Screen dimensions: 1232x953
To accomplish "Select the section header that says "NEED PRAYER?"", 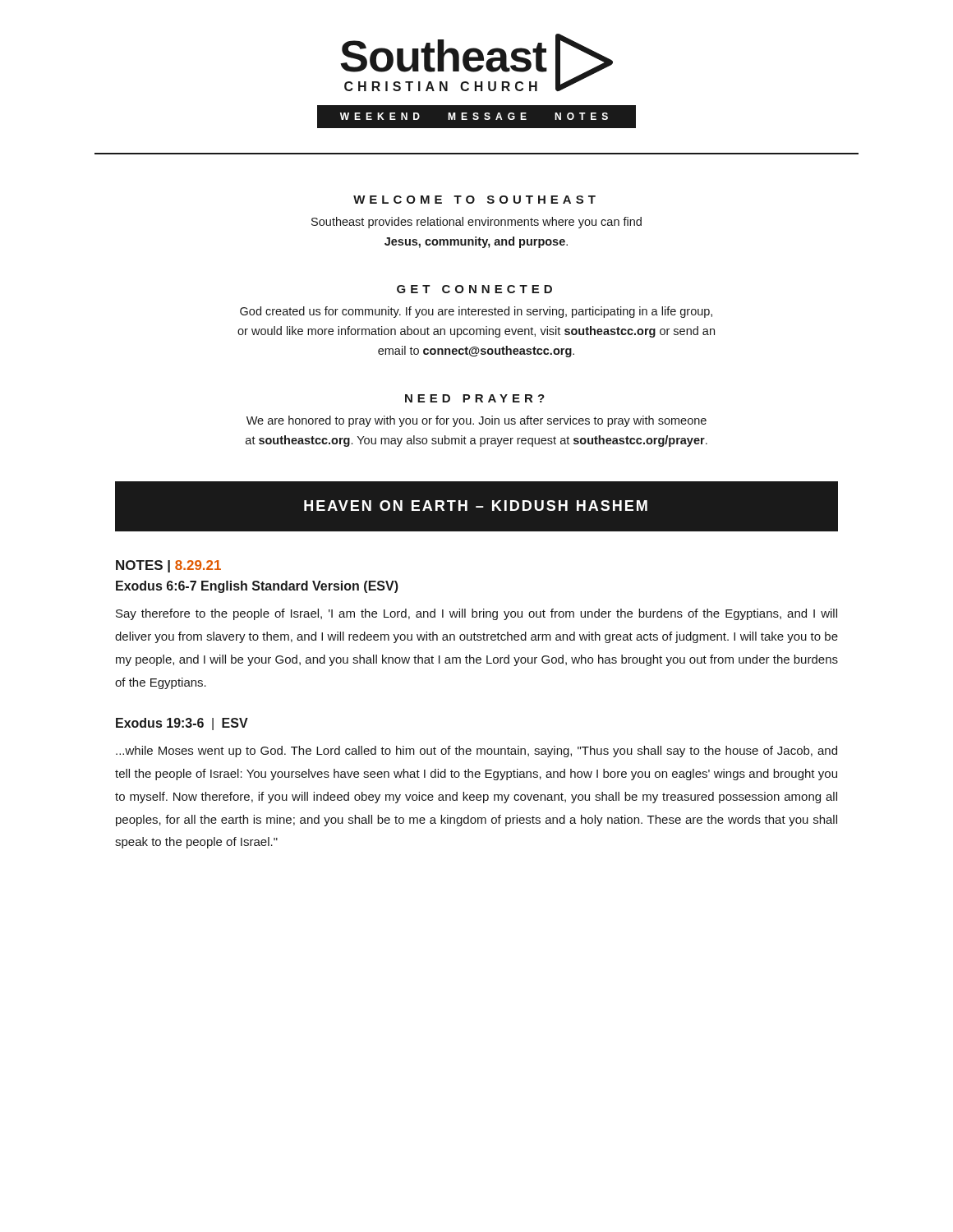I will point(476,398).
